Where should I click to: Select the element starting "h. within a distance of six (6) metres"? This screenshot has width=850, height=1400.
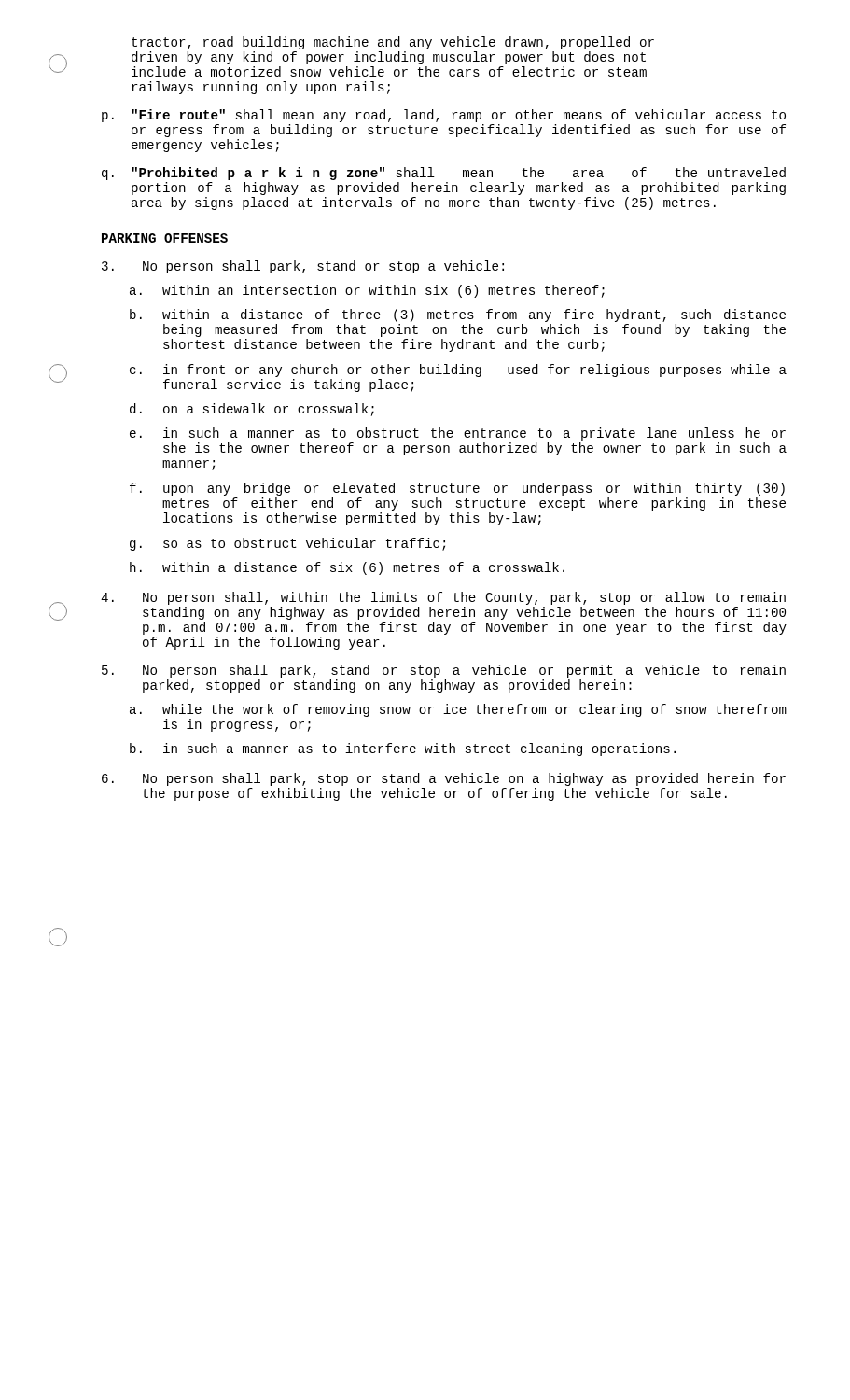[x=458, y=568]
